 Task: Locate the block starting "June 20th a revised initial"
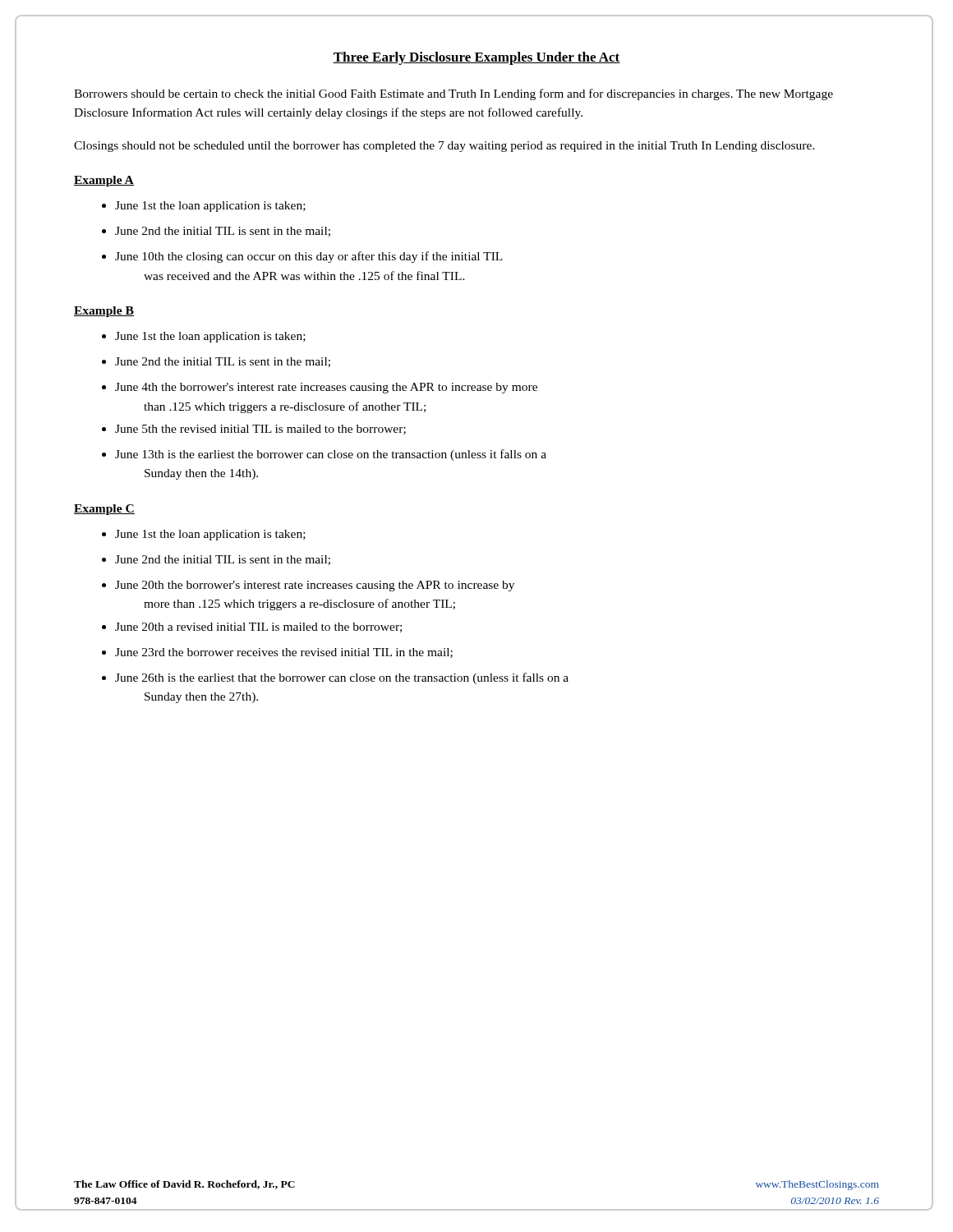[x=259, y=626]
